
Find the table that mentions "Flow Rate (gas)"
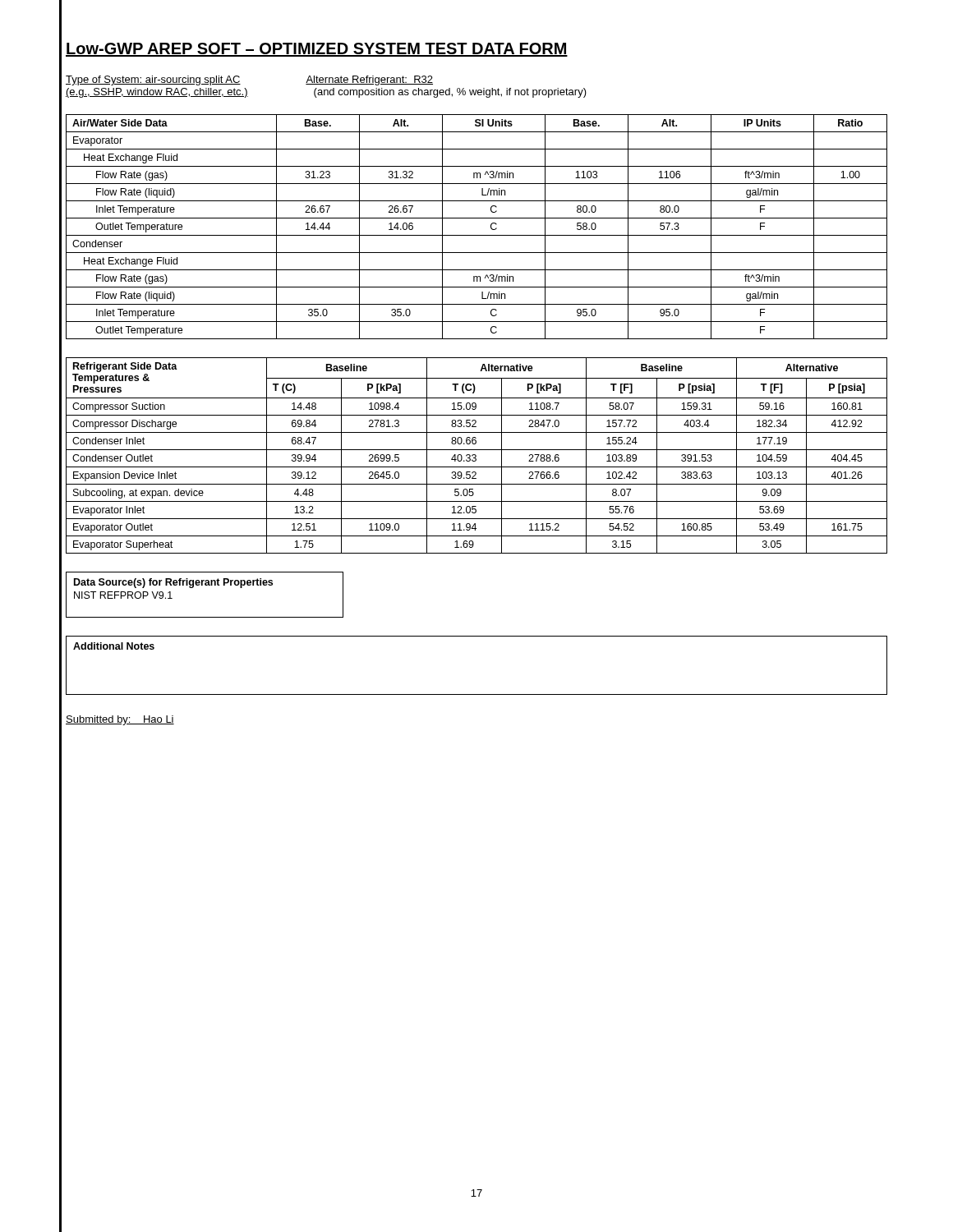tap(476, 227)
